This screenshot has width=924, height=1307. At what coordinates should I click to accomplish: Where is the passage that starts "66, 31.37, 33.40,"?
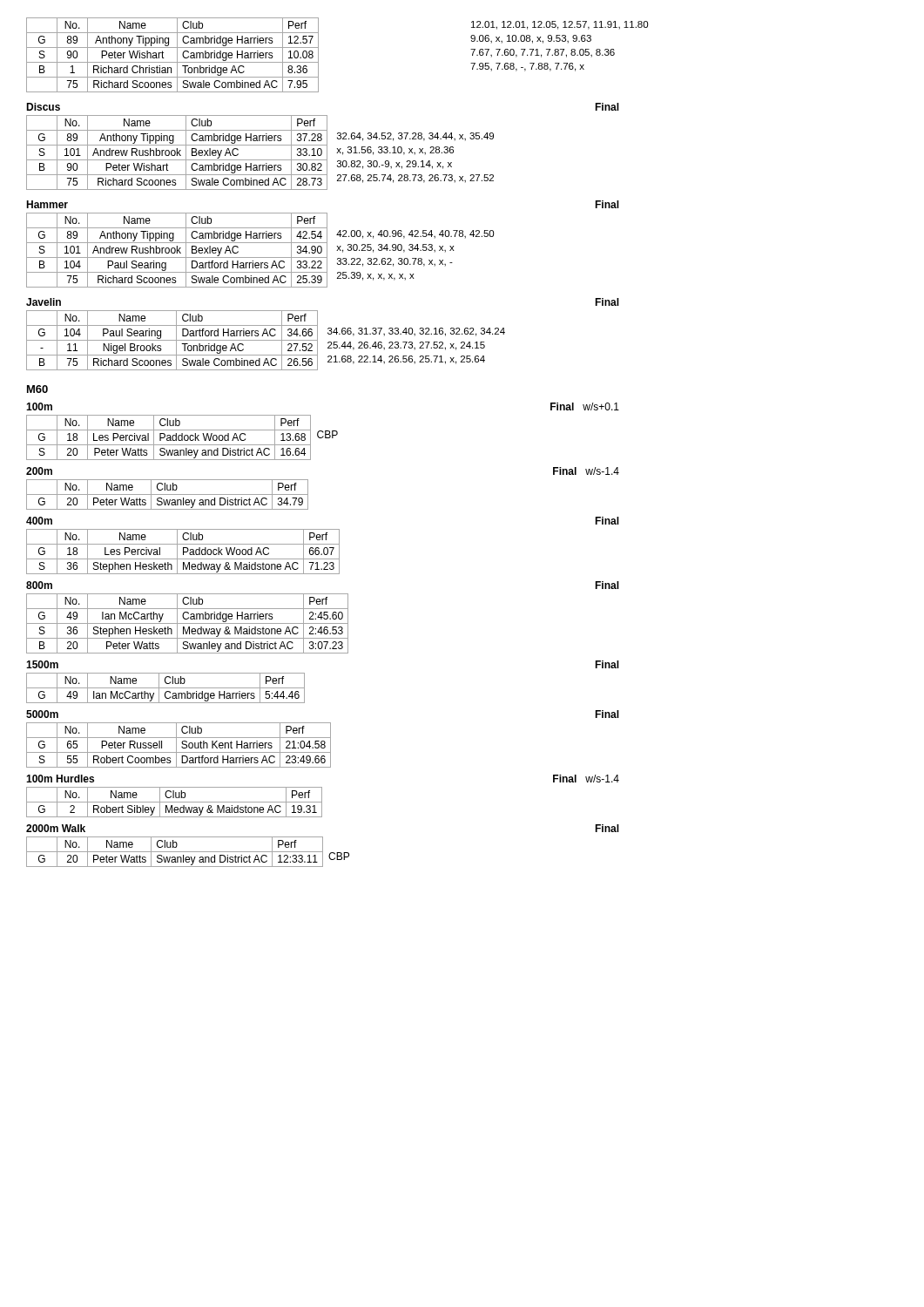416,345
